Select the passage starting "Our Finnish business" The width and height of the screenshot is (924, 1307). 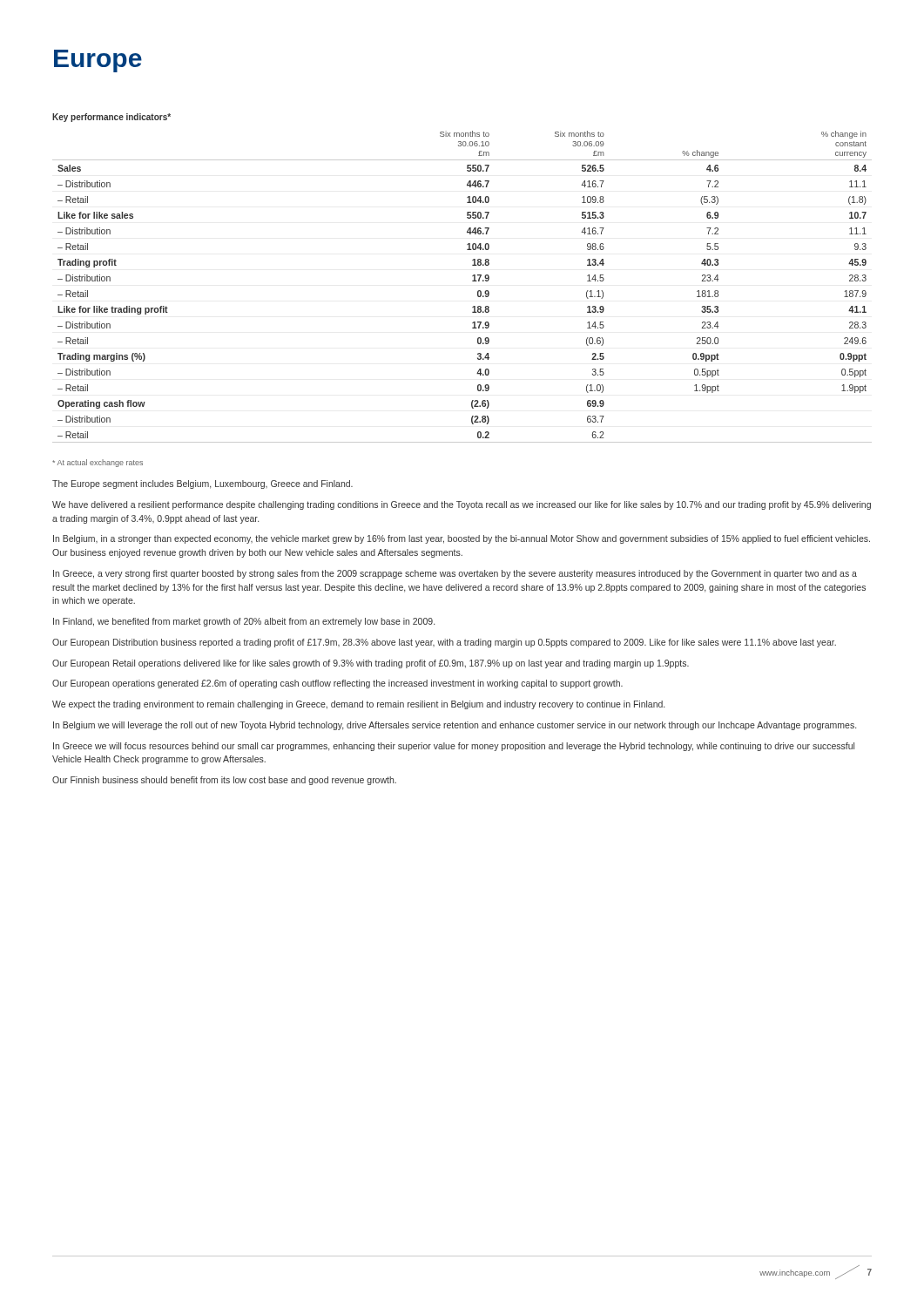click(225, 780)
